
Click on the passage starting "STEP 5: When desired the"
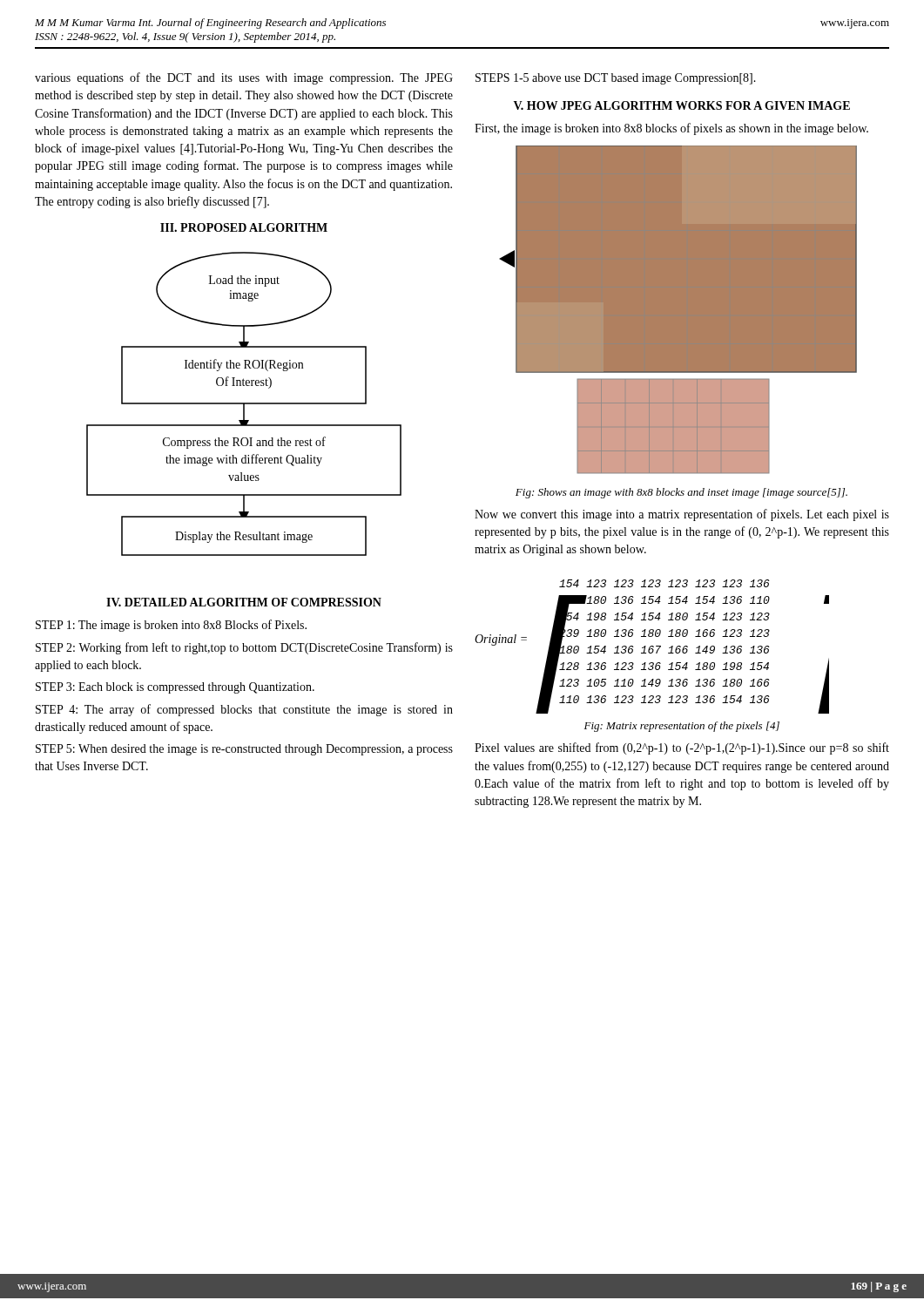click(x=244, y=758)
